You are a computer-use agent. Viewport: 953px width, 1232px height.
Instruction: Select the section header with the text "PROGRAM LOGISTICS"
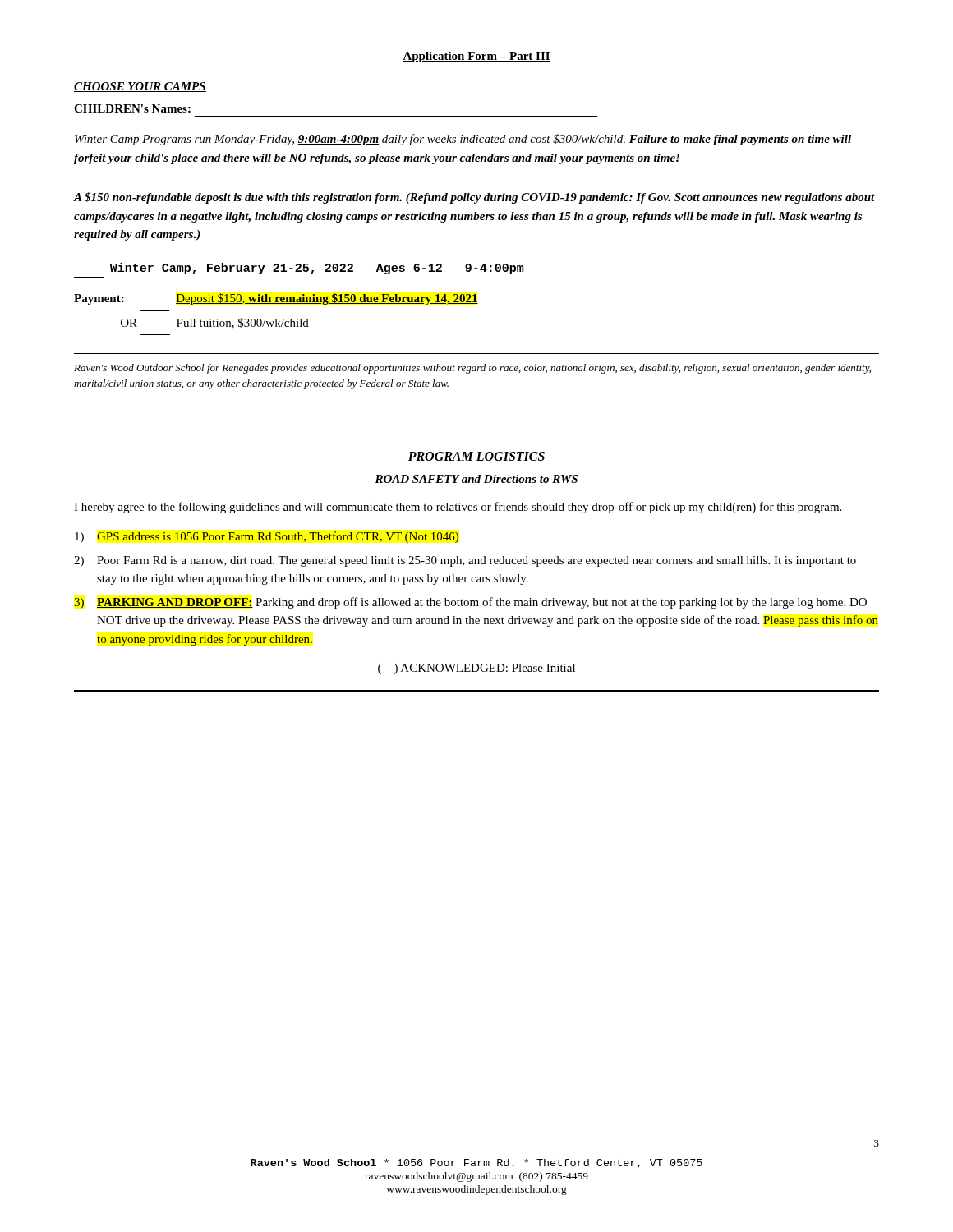click(x=476, y=456)
